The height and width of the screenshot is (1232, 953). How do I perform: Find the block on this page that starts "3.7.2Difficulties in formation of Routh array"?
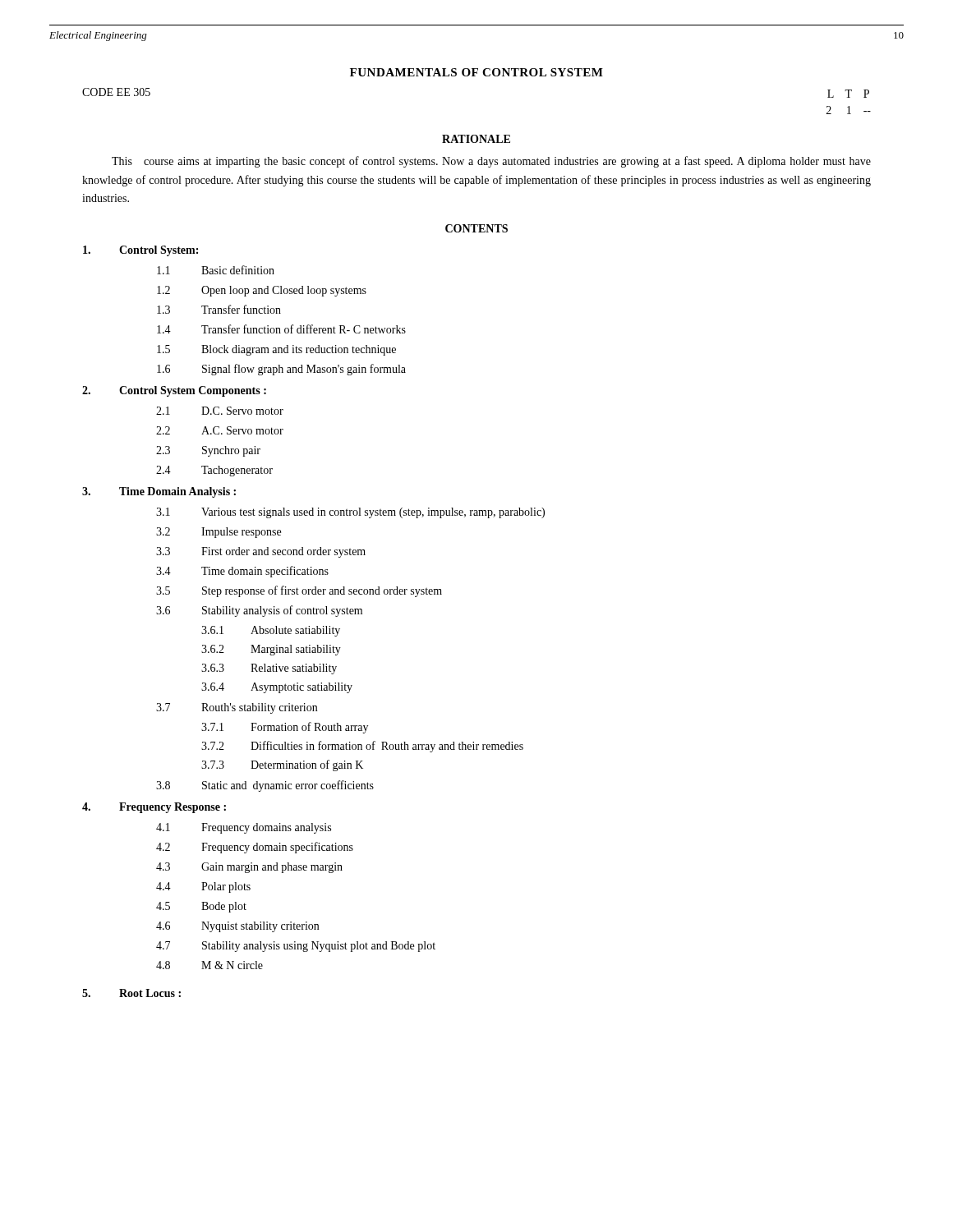click(362, 746)
